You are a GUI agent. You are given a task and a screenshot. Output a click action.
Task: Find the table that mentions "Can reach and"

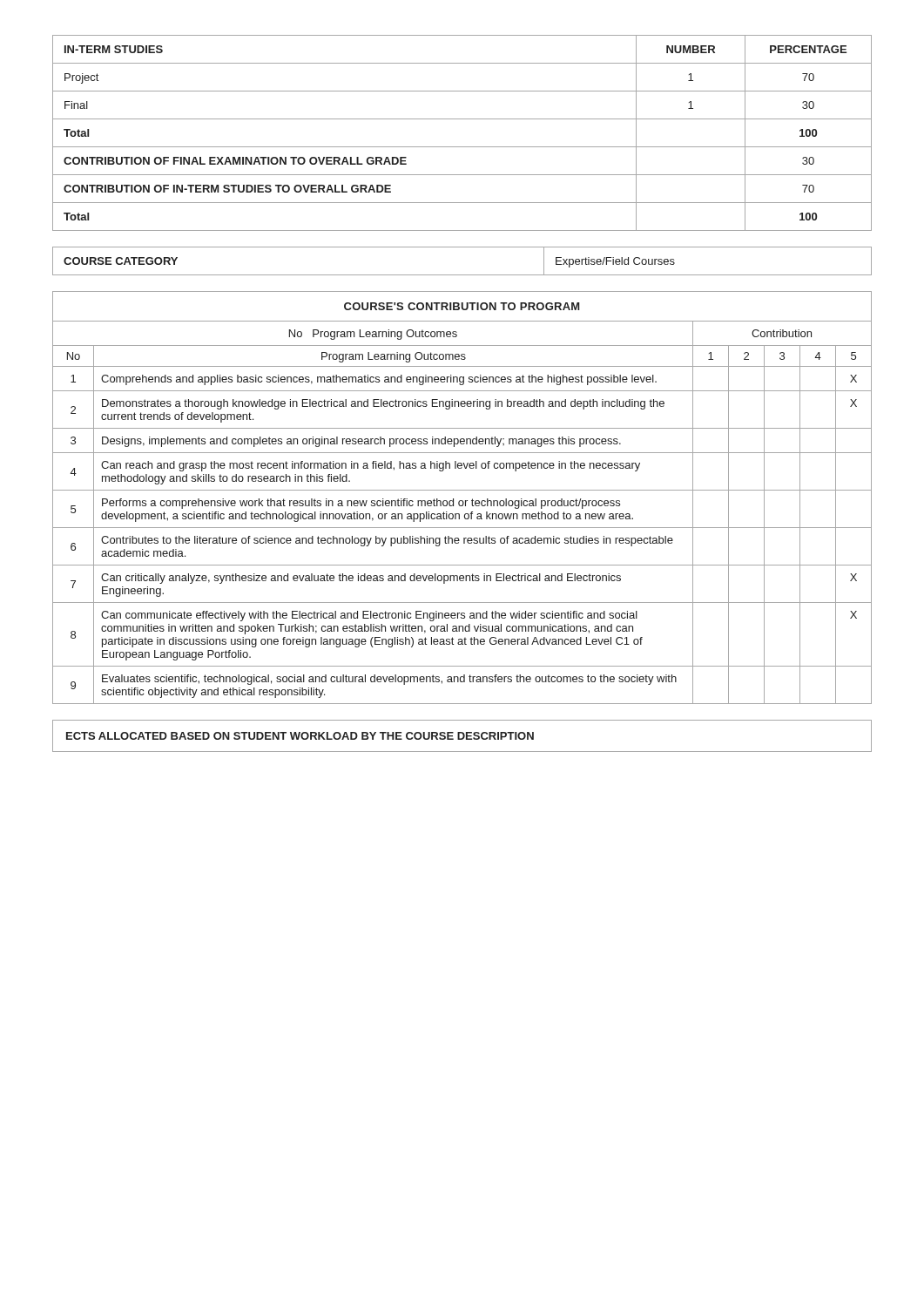tap(462, 498)
